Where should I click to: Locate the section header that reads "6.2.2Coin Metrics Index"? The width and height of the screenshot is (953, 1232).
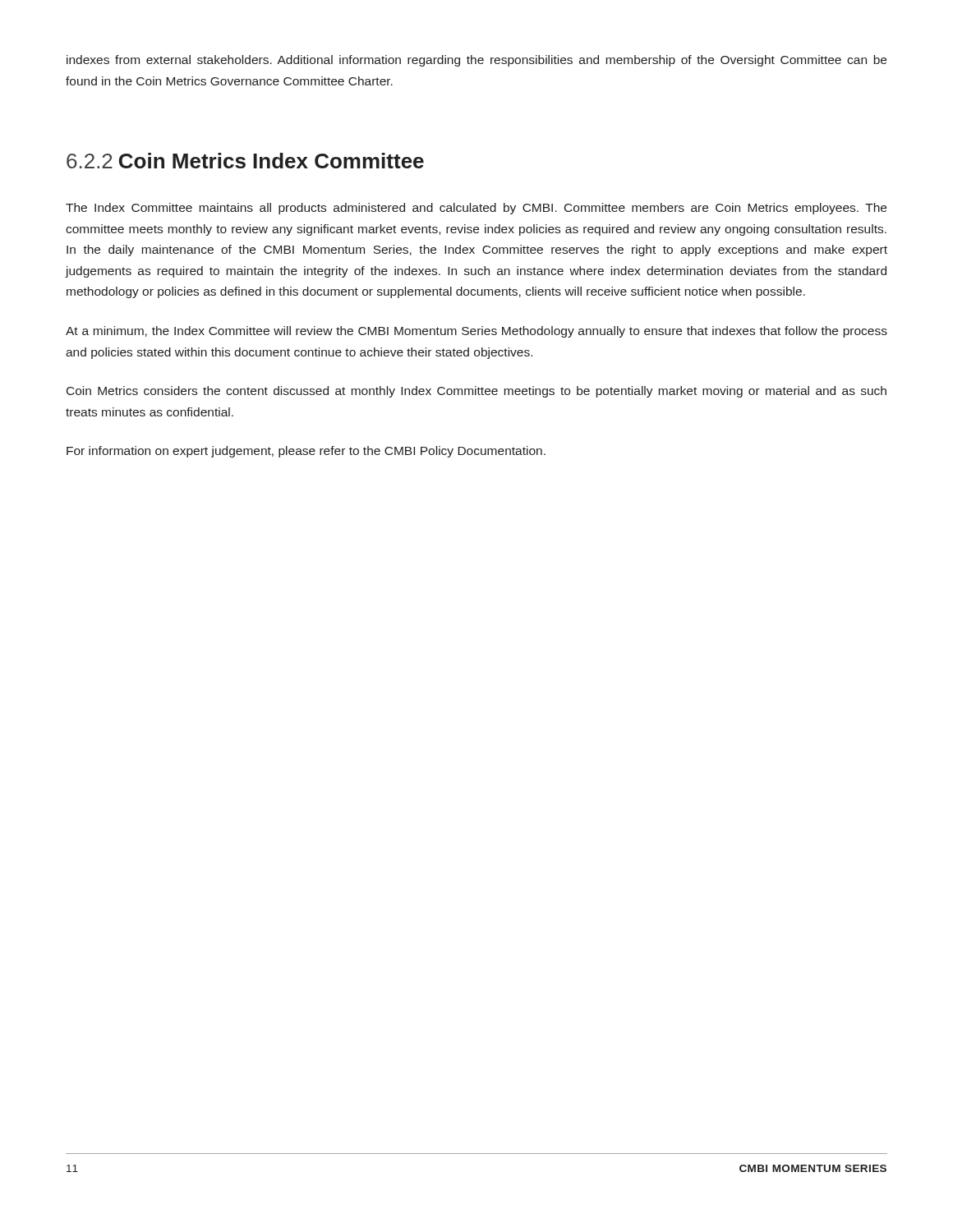[x=245, y=161]
